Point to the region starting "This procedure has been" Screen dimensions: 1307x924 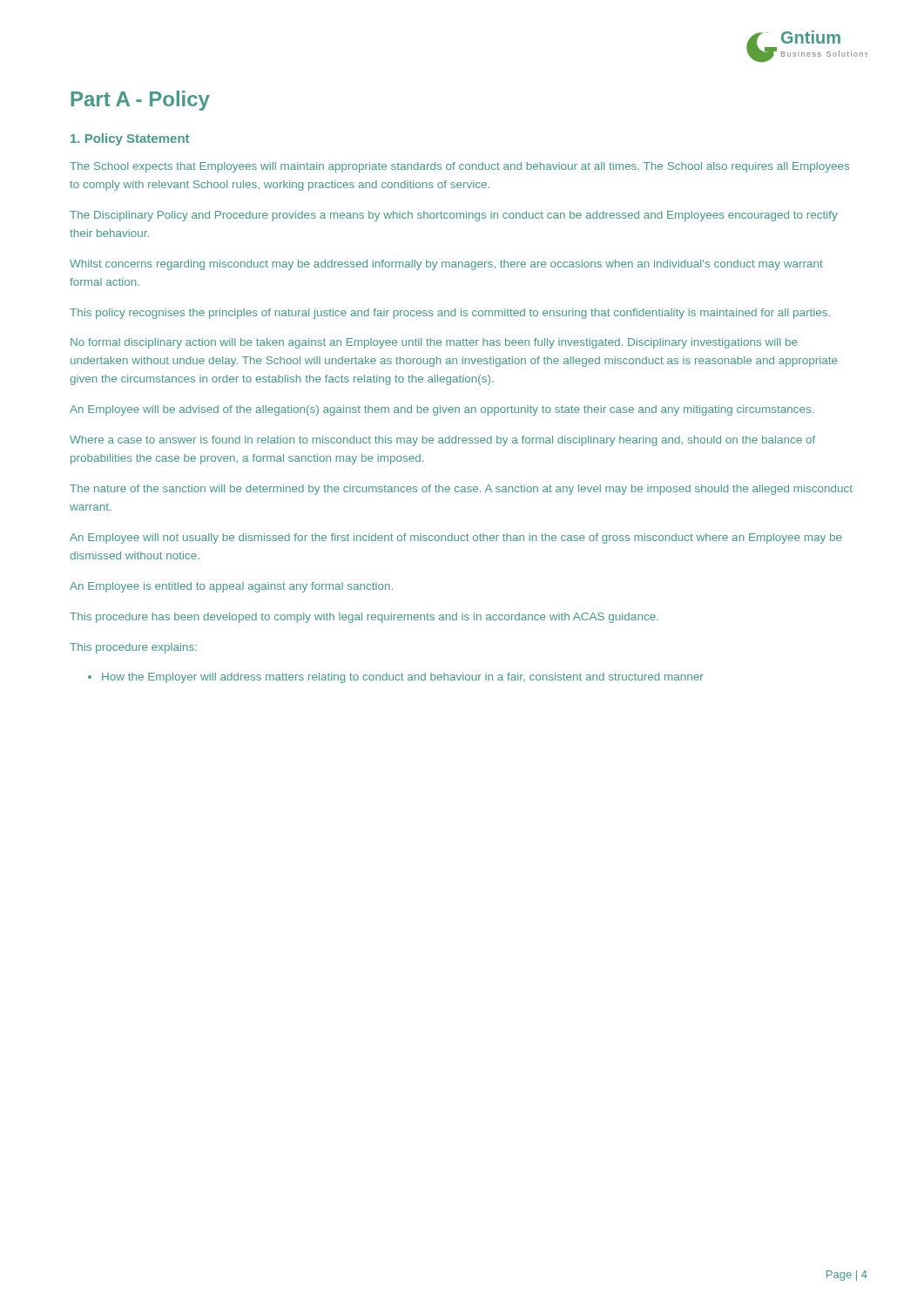pyautogui.click(x=462, y=617)
